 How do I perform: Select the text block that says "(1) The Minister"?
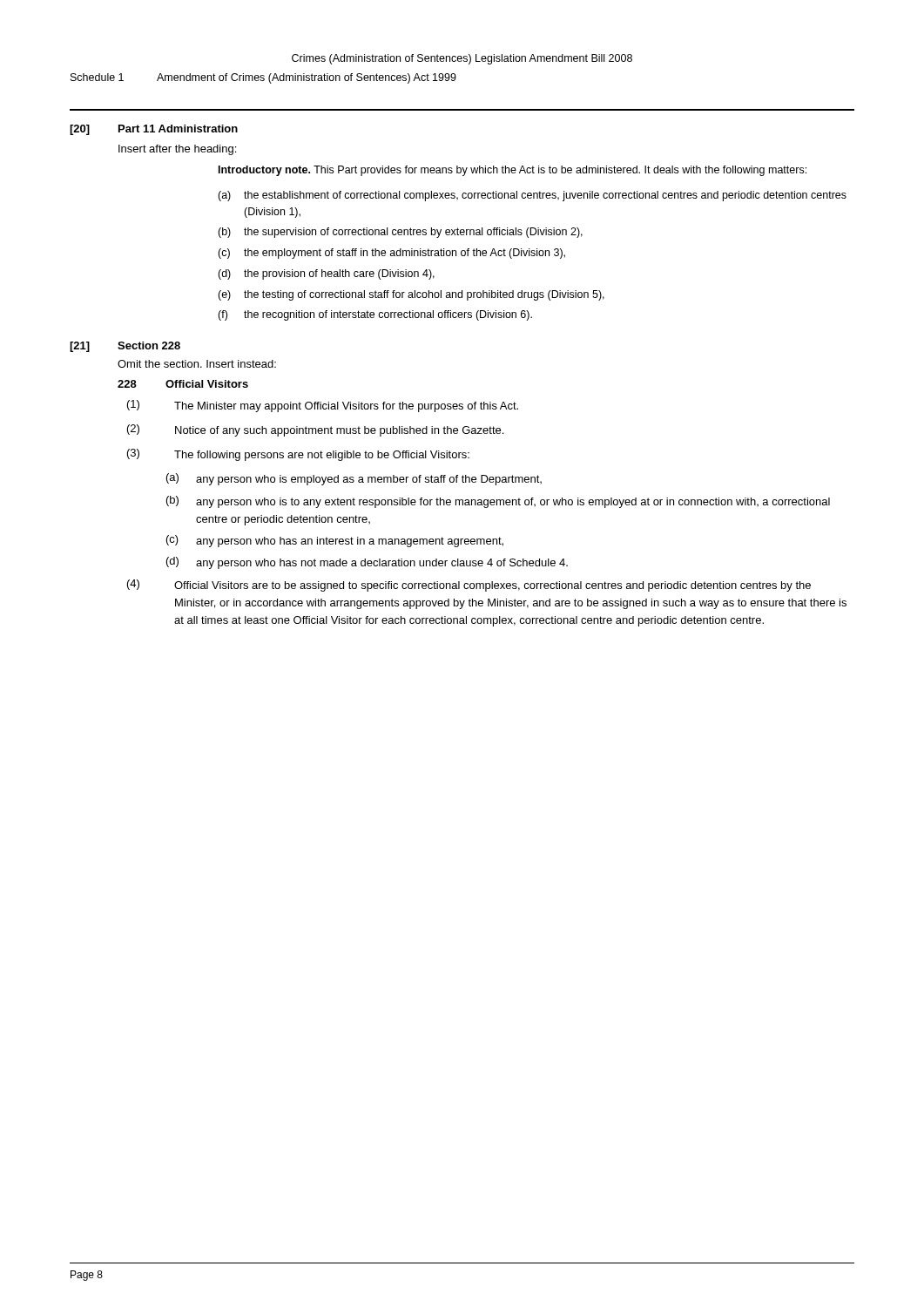click(486, 406)
